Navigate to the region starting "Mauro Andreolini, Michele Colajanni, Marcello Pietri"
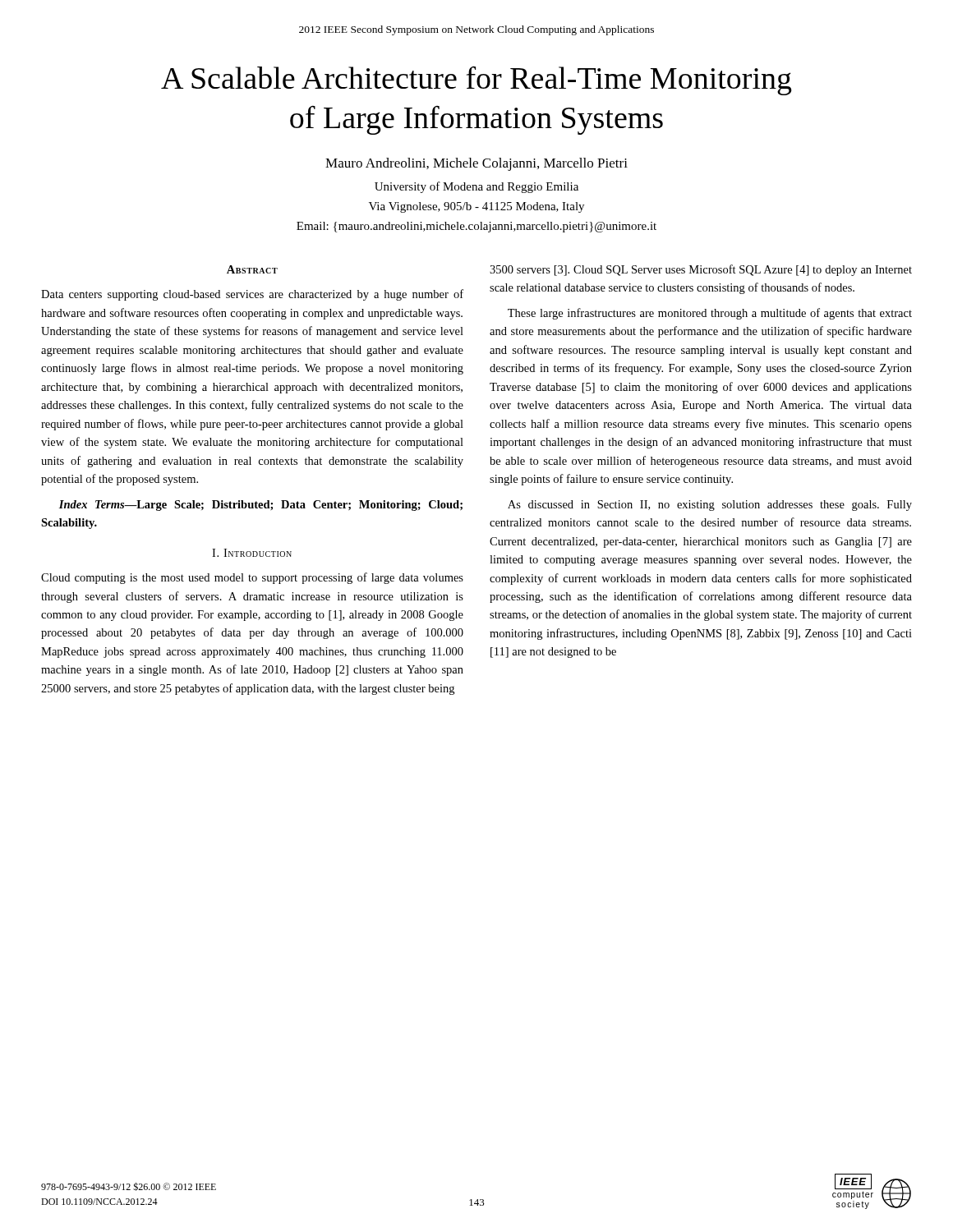Image resolution: width=953 pixels, height=1232 pixels. (476, 163)
